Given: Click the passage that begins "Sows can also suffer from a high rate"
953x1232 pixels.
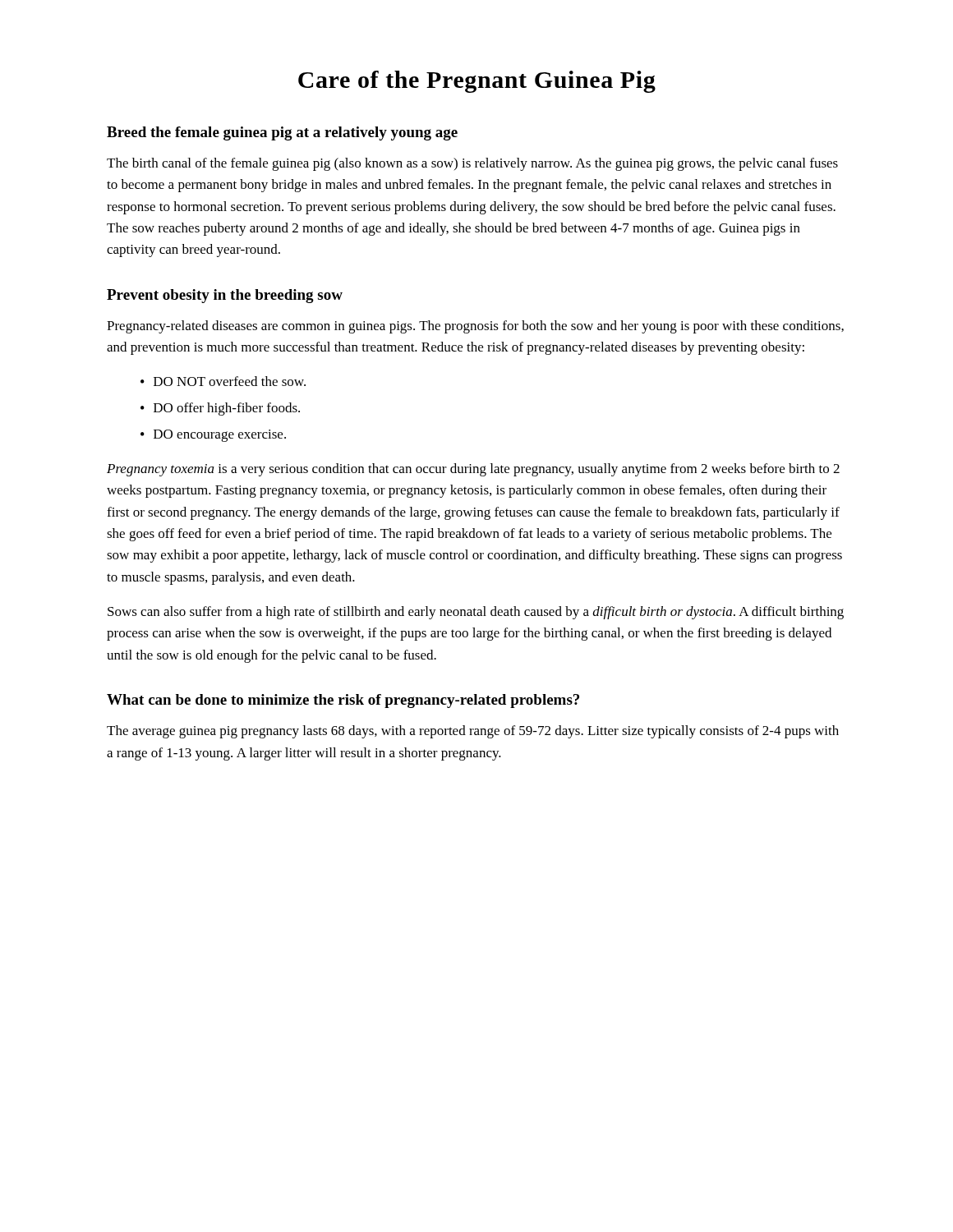Looking at the screenshot, I should (x=475, y=633).
